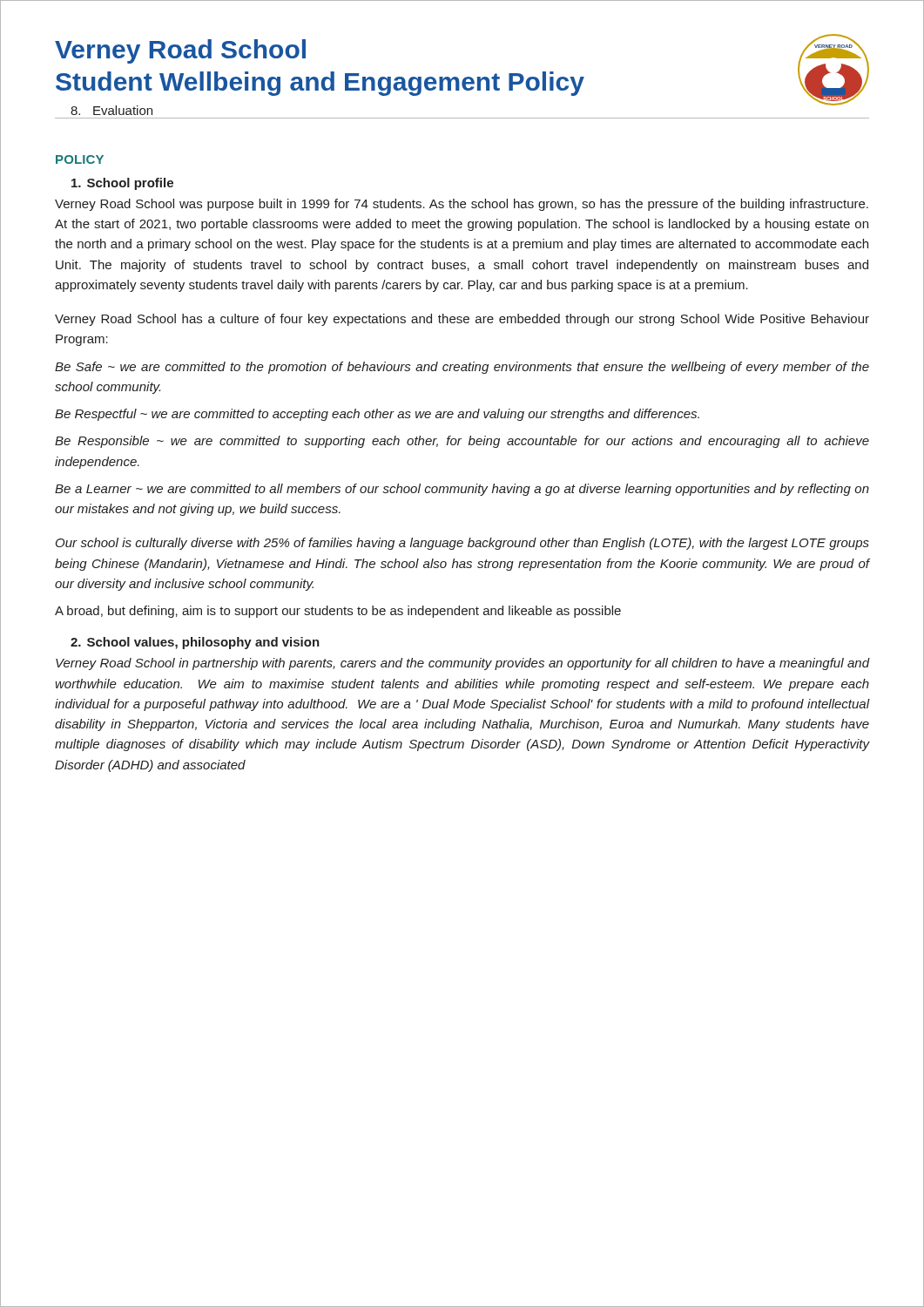This screenshot has width=924, height=1307.
Task: Click on the region starting "Verney Road School Student Wellbeing and Engagement"
Action: pos(416,76)
